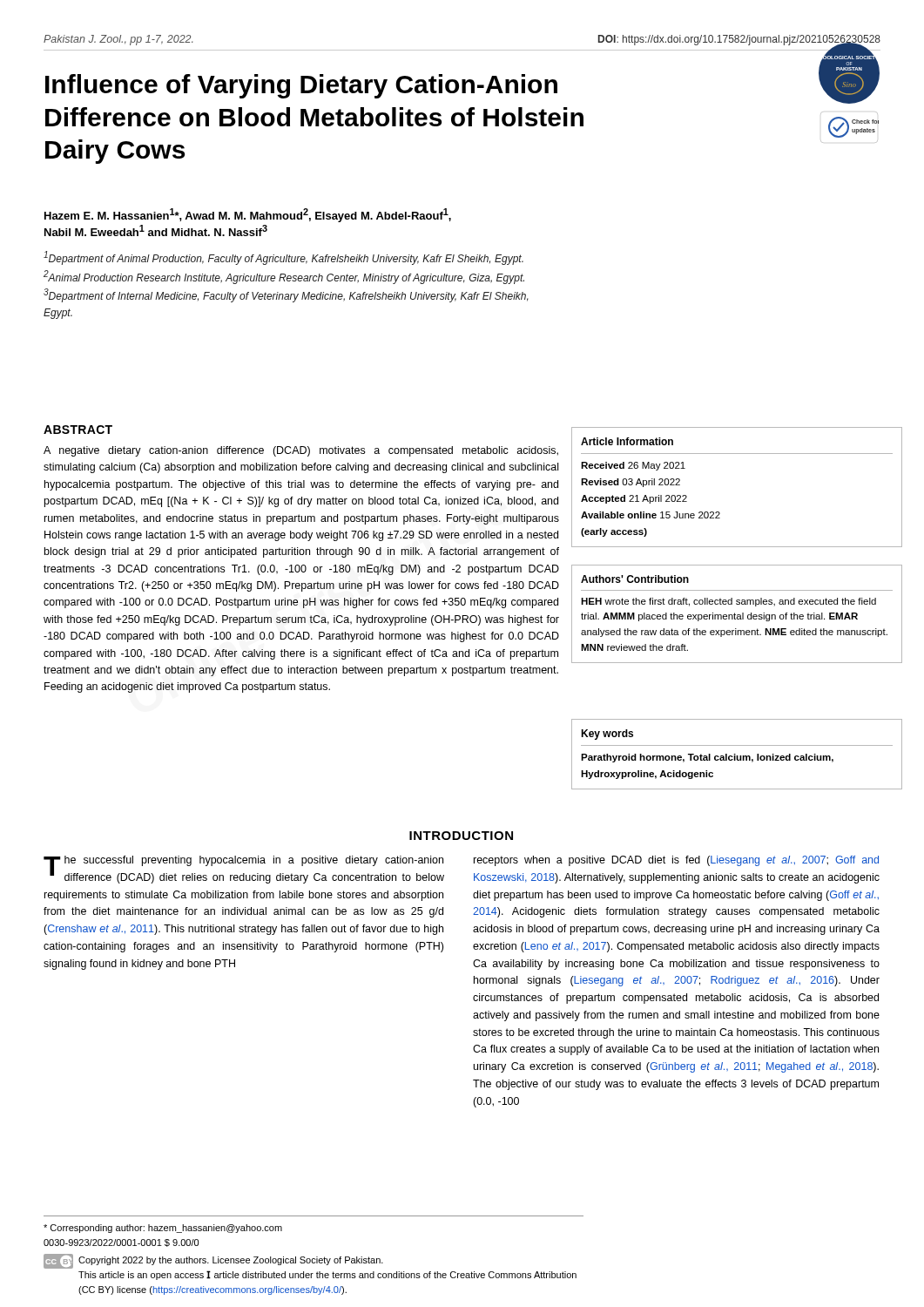Where is the passage that starts "Hazem E. M. Hassanien1*, Awad M."?
Image resolution: width=924 pixels, height=1307 pixels.
[247, 222]
